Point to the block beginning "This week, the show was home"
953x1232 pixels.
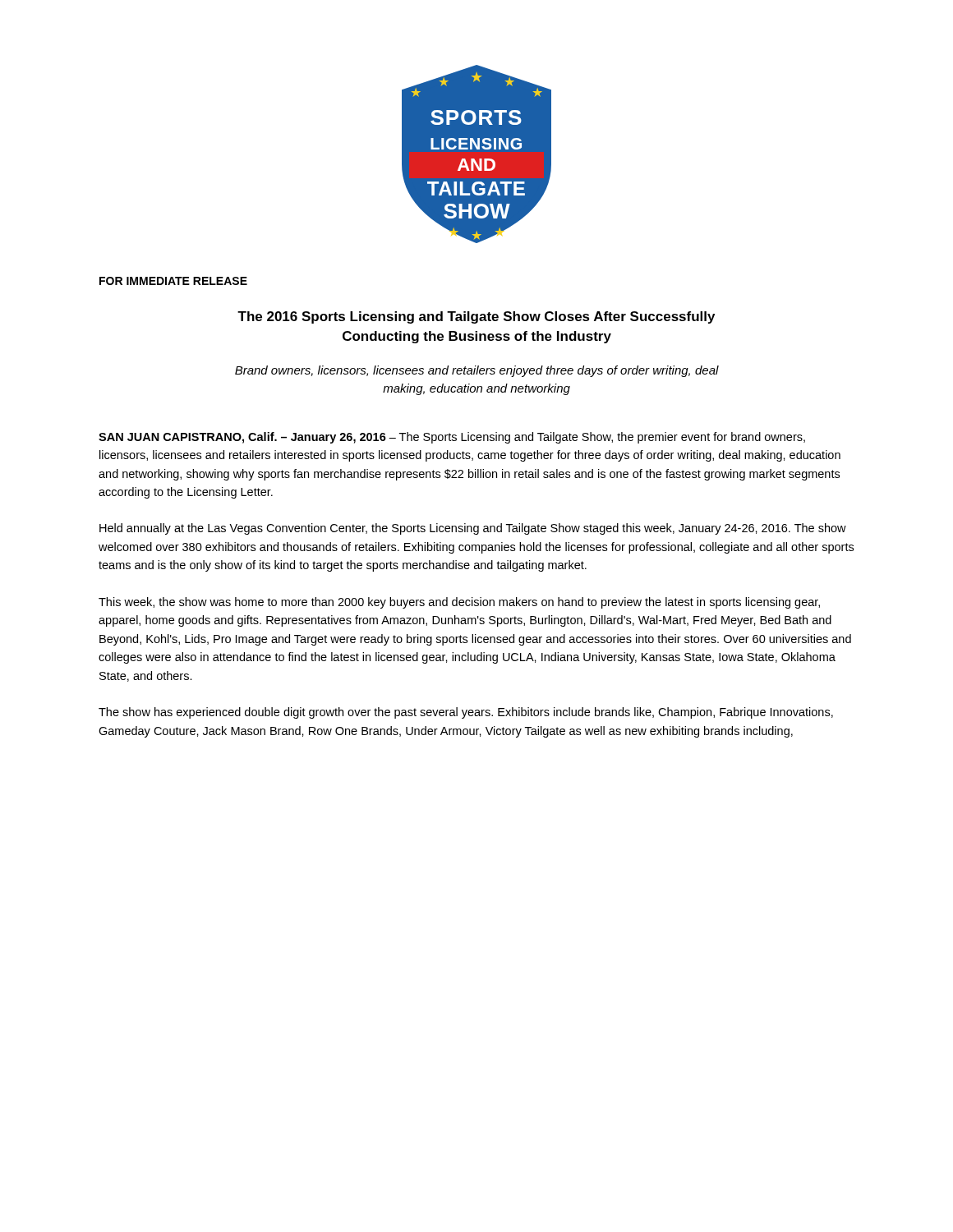(475, 639)
